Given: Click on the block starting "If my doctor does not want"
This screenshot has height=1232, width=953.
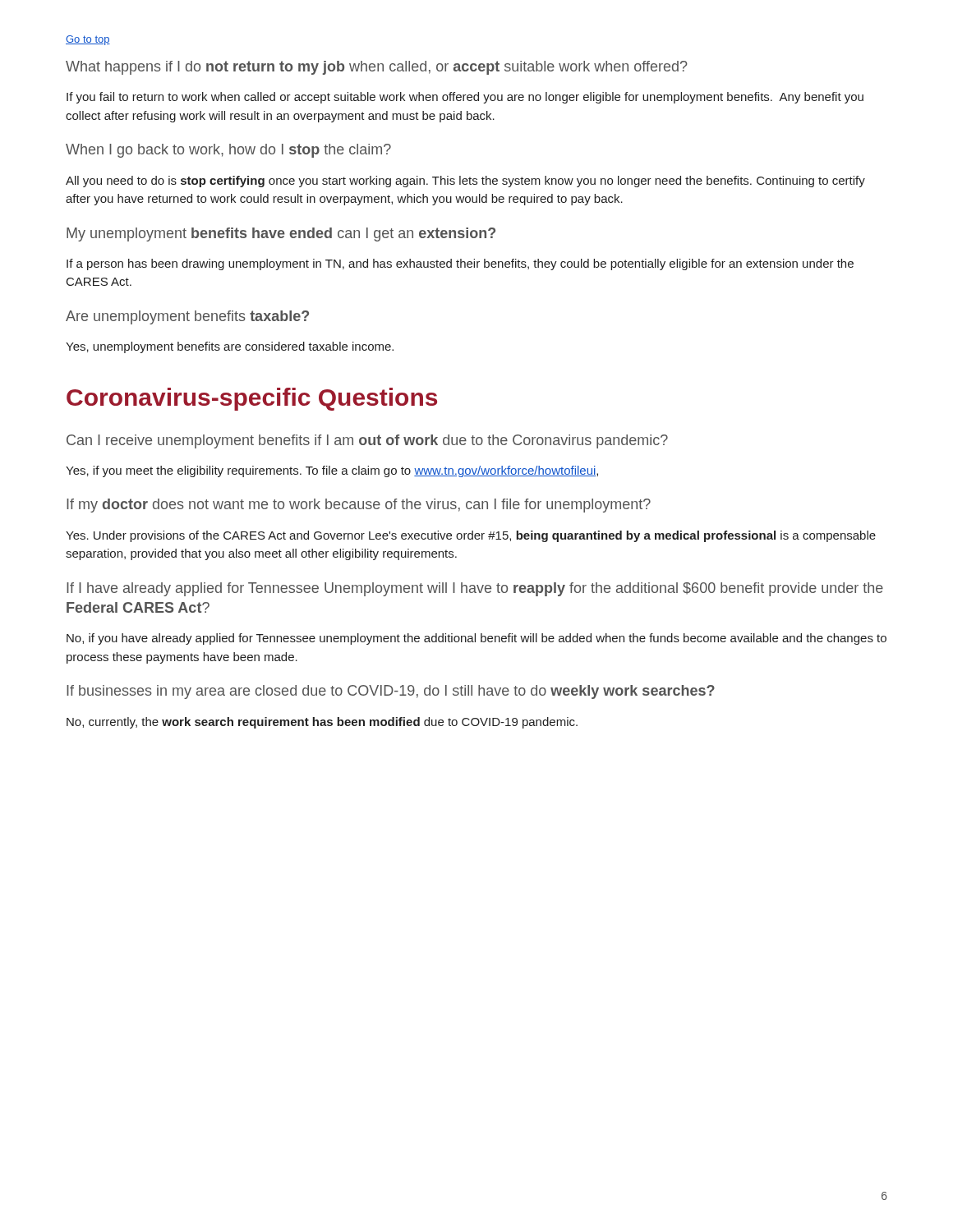Looking at the screenshot, I should pyautogui.click(x=358, y=505).
